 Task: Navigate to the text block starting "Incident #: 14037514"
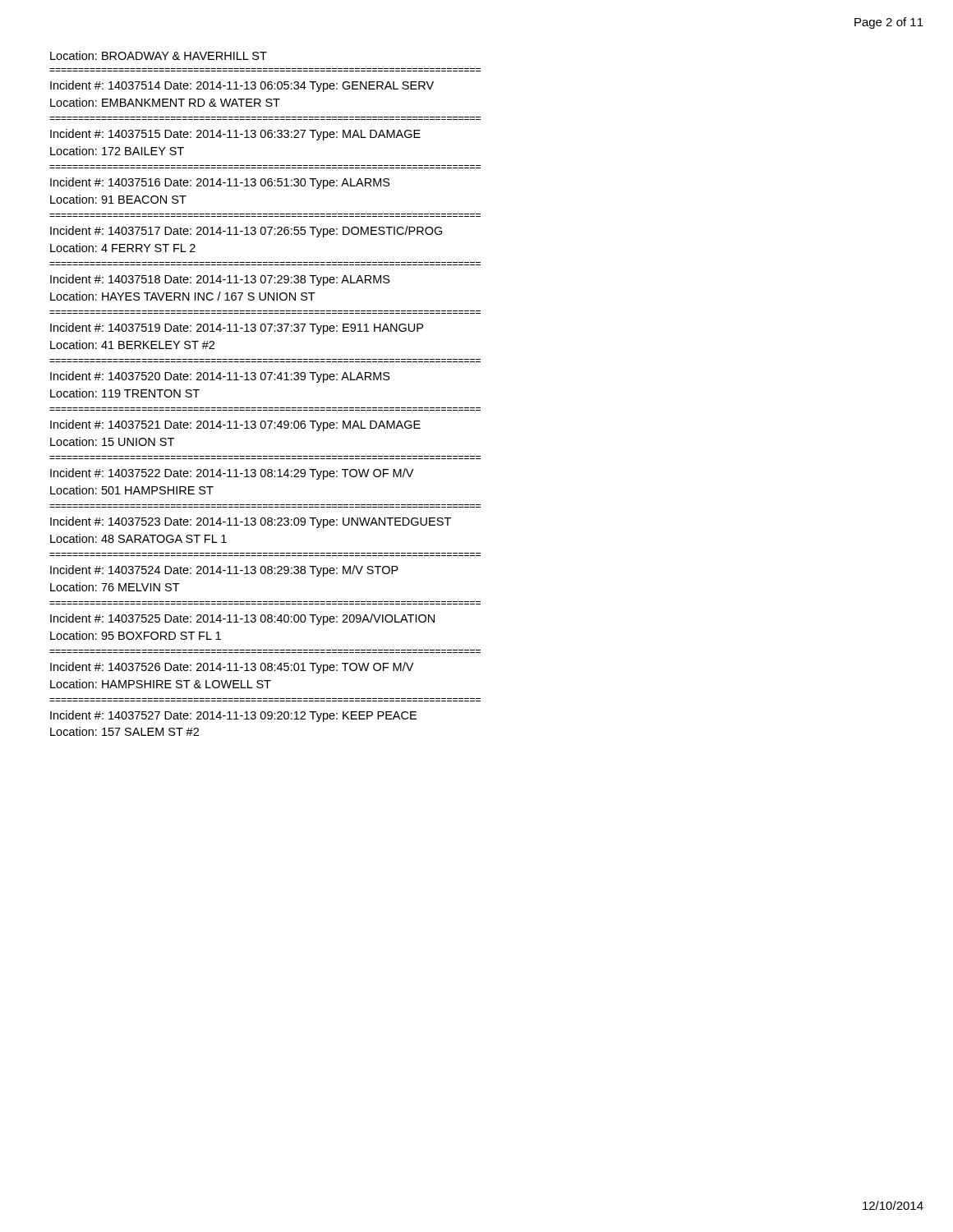click(x=242, y=86)
